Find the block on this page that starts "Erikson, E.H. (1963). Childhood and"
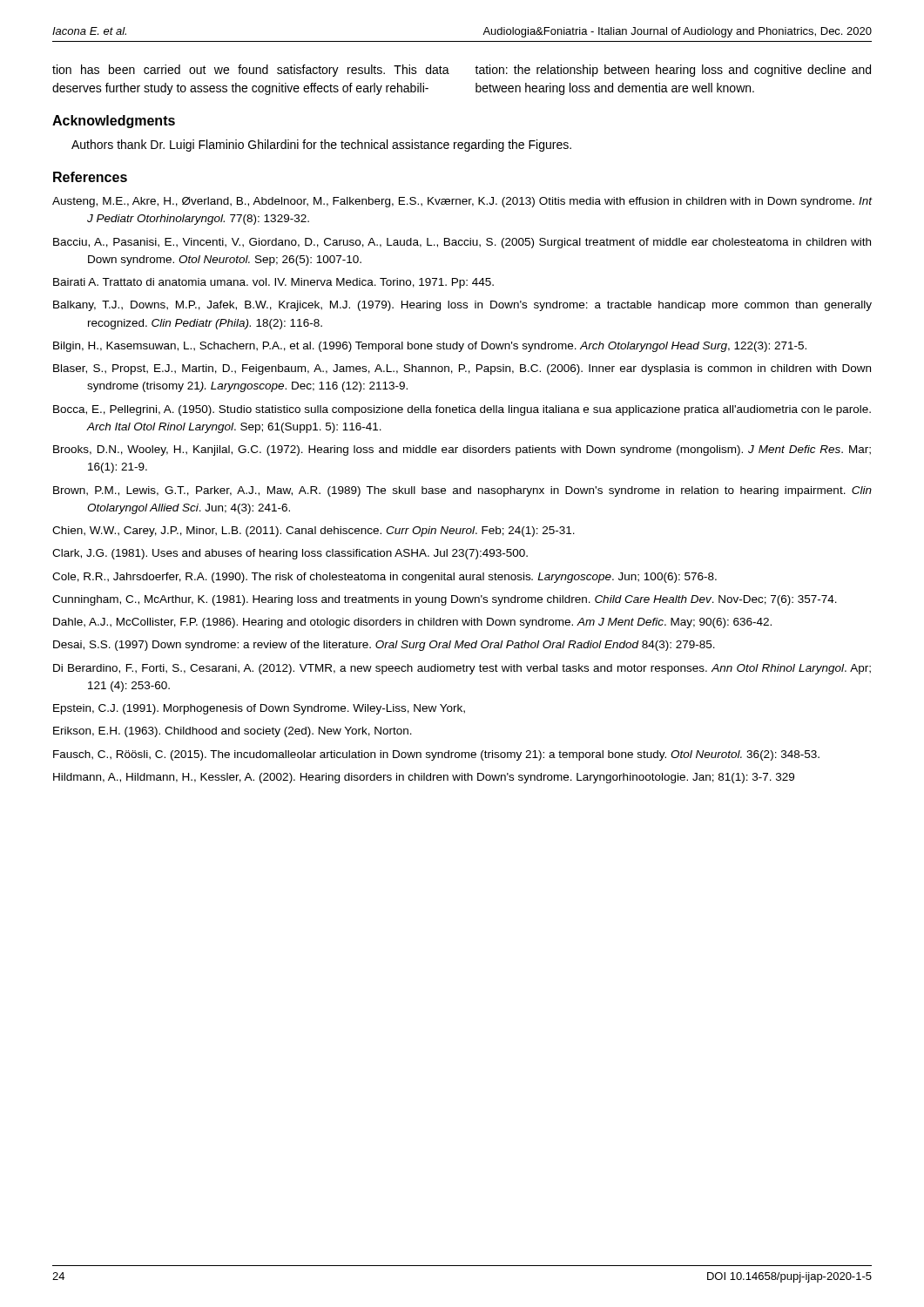Viewport: 924px width, 1307px height. [x=232, y=731]
